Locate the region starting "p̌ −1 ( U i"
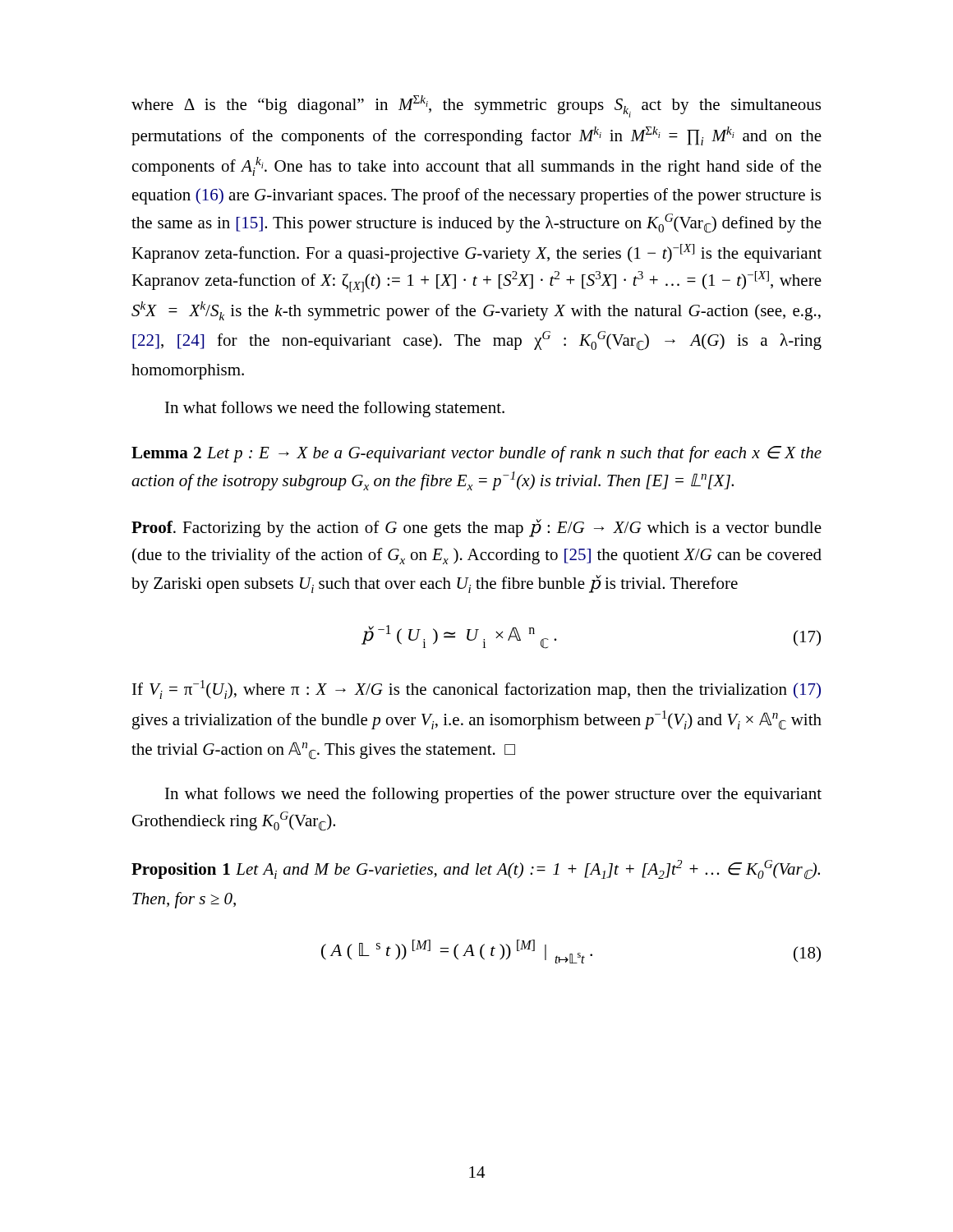The height and width of the screenshot is (1232, 953). (474, 639)
